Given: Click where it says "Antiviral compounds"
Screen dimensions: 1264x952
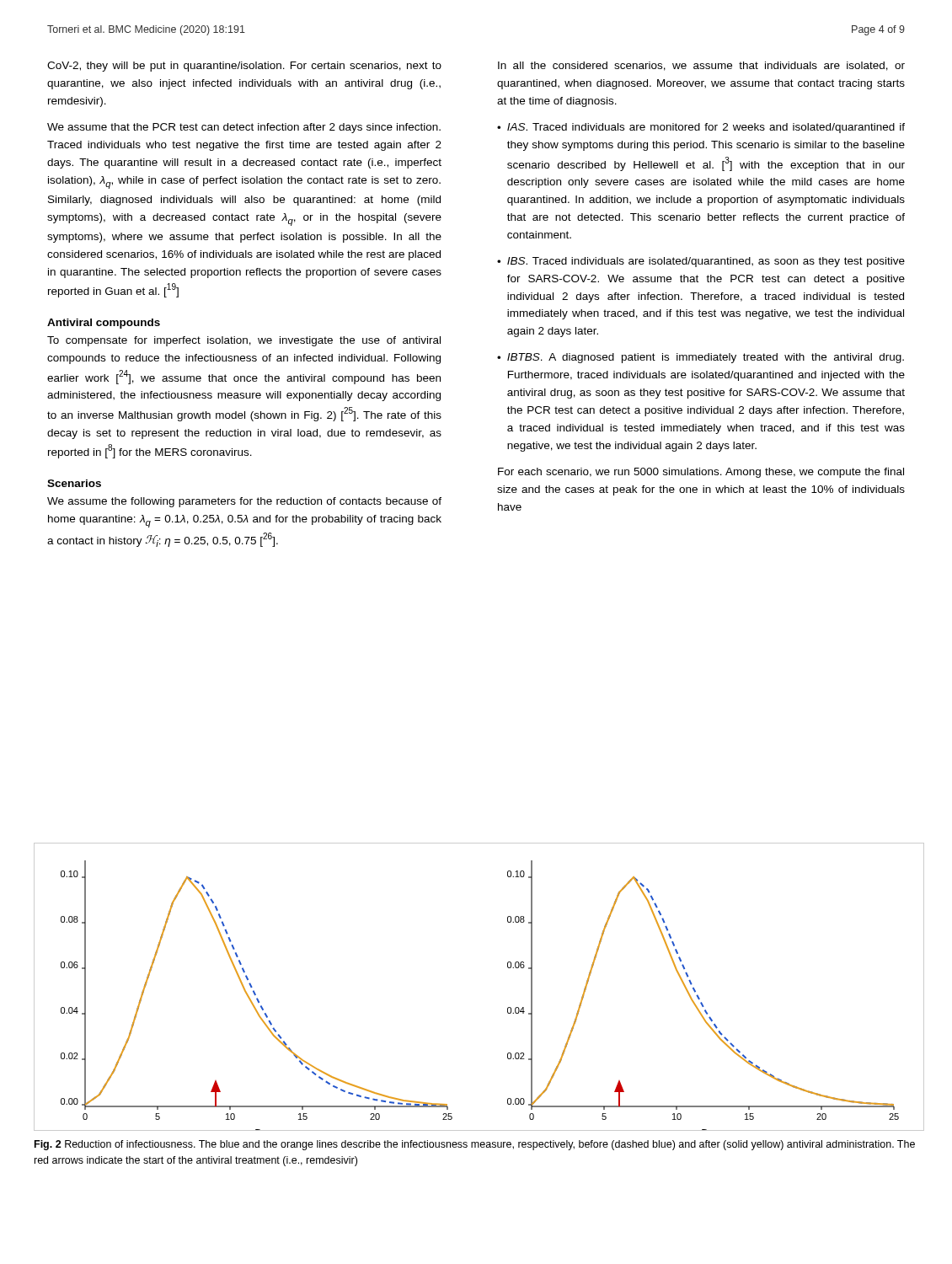Looking at the screenshot, I should pos(104,322).
